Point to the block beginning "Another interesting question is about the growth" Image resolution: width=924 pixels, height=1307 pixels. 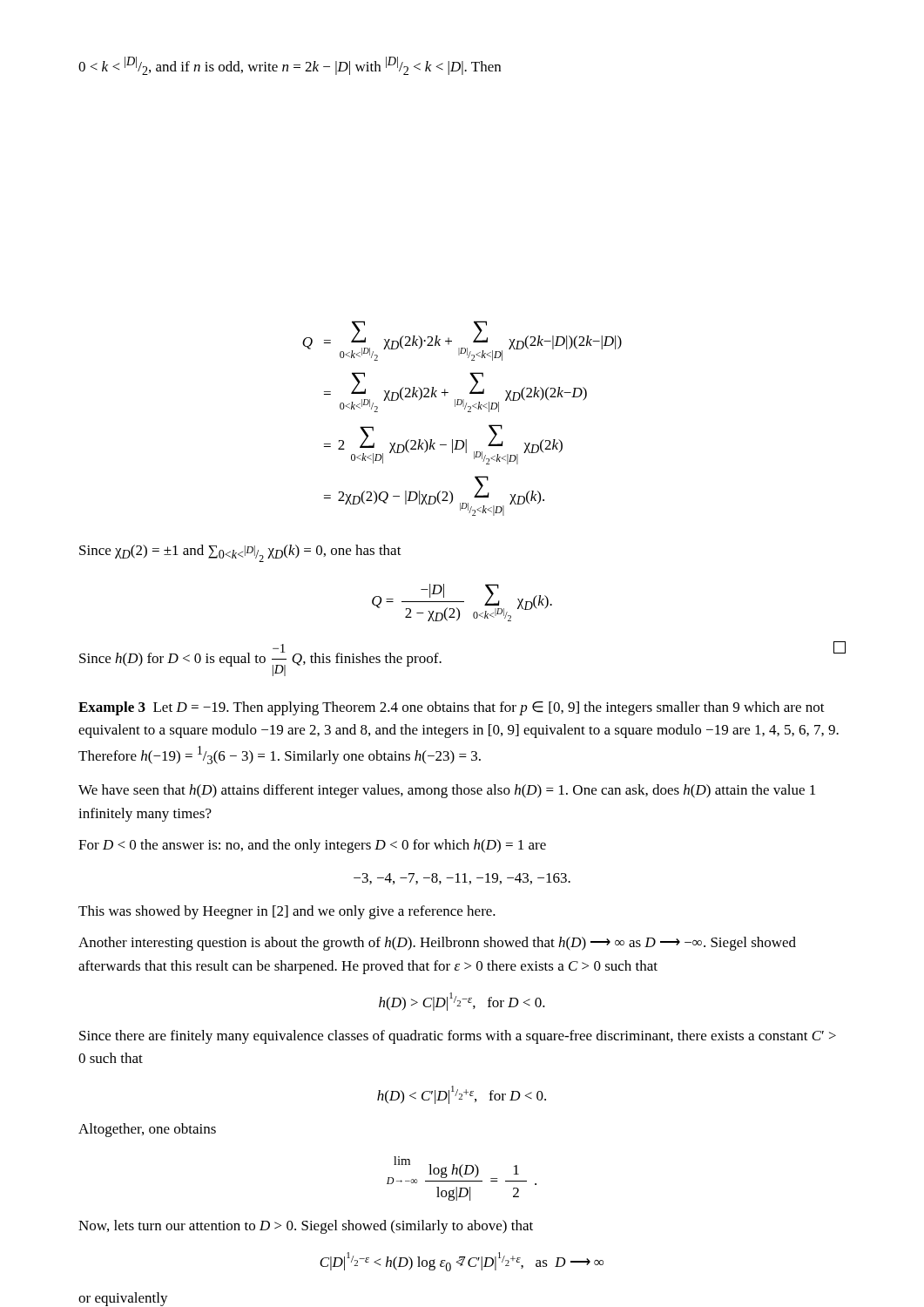click(x=437, y=954)
